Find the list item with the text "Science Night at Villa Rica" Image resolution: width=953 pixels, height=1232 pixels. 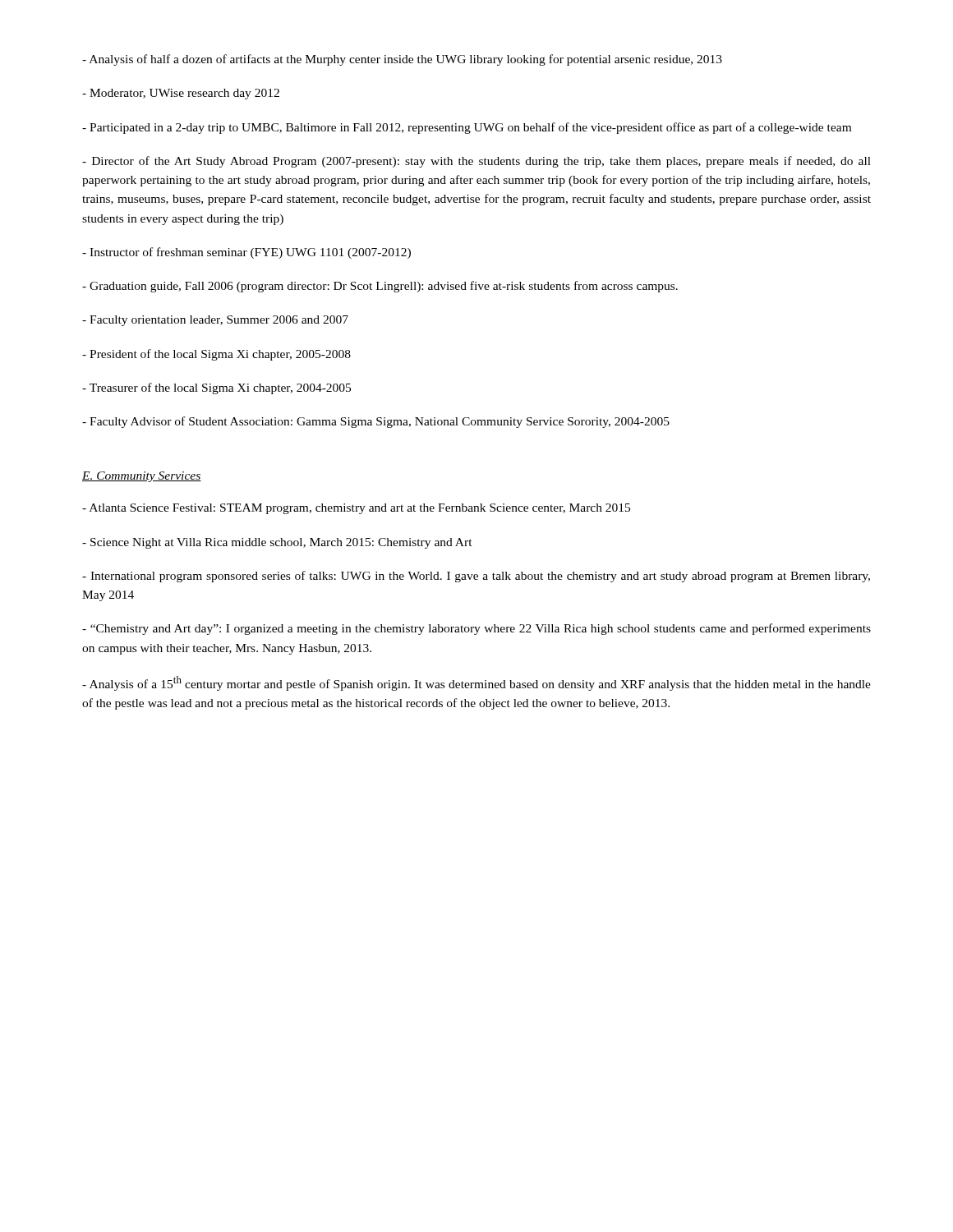277,541
